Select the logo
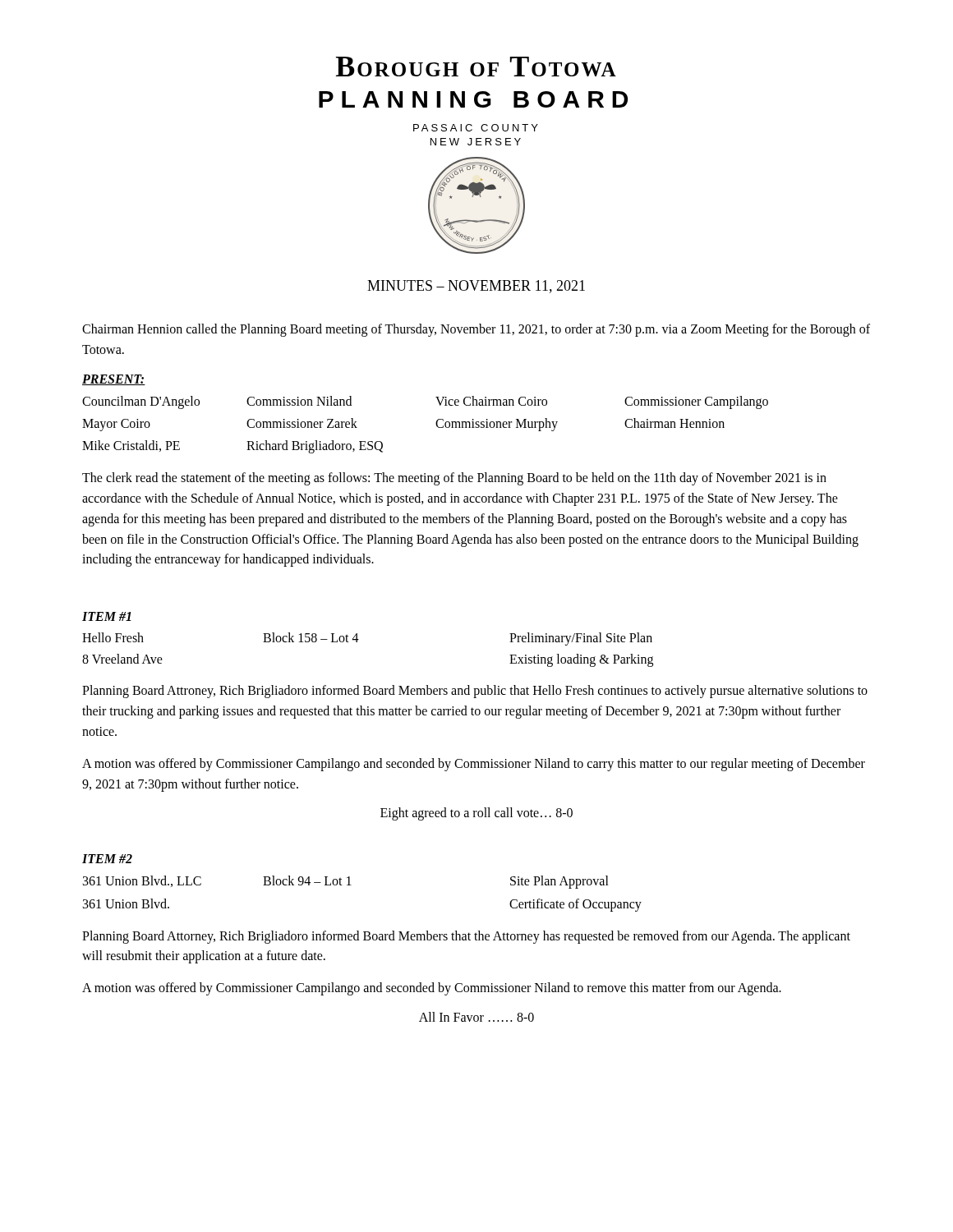The height and width of the screenshot is (1232, 953). (x=476, y=207)
